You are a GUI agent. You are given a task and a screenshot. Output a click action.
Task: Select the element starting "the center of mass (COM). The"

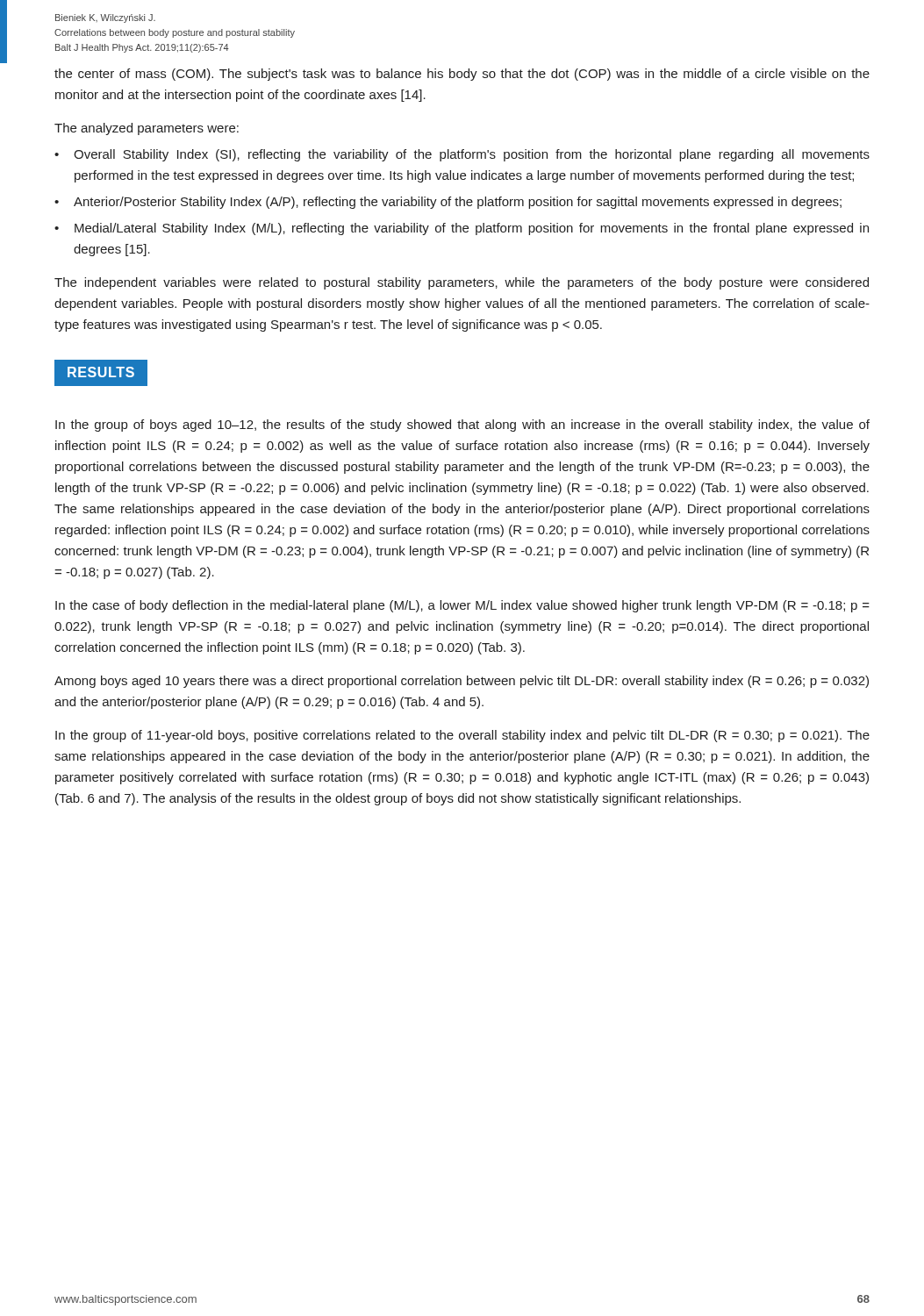[462, 84]
